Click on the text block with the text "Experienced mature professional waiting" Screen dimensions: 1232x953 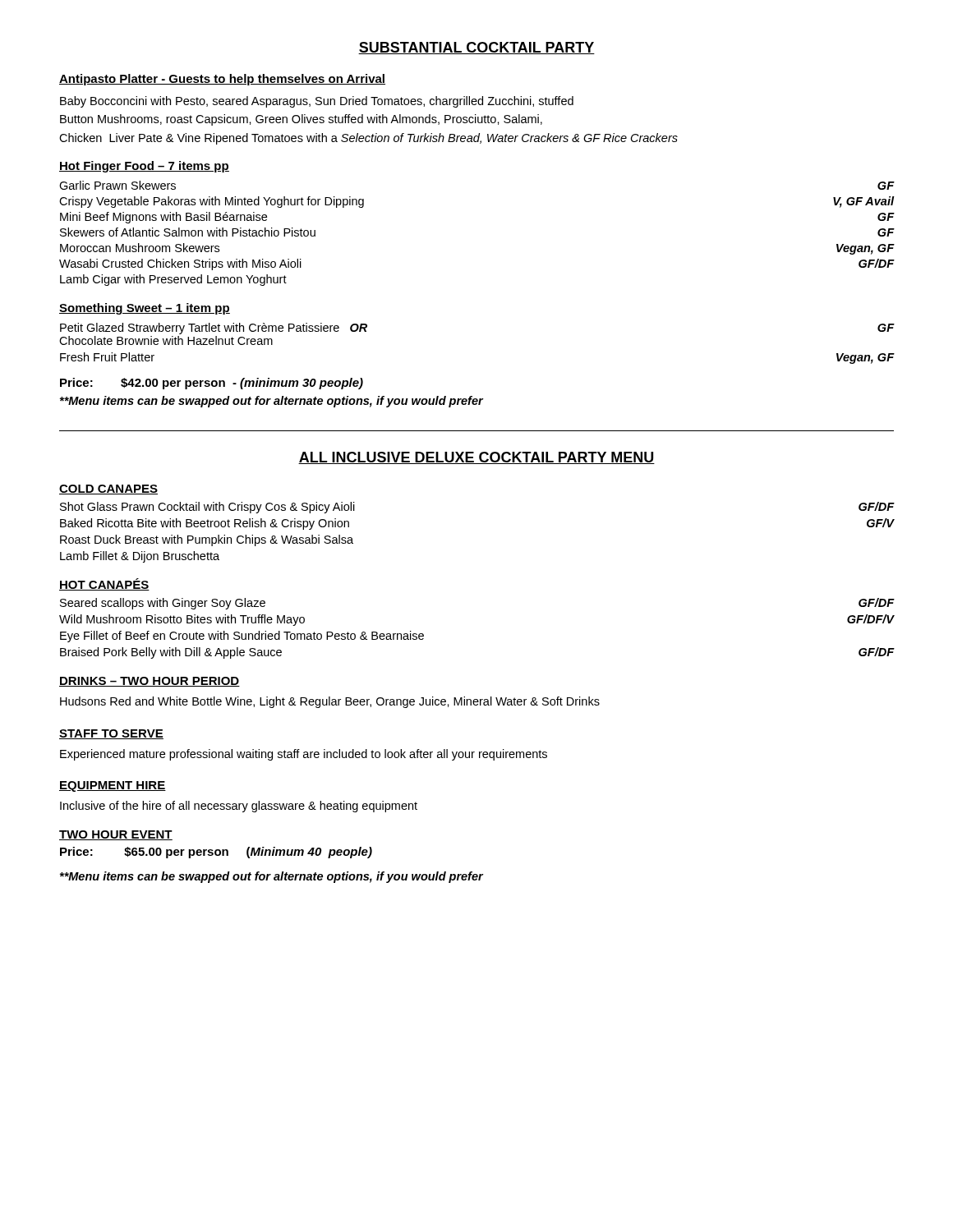(x=303, y=754)
